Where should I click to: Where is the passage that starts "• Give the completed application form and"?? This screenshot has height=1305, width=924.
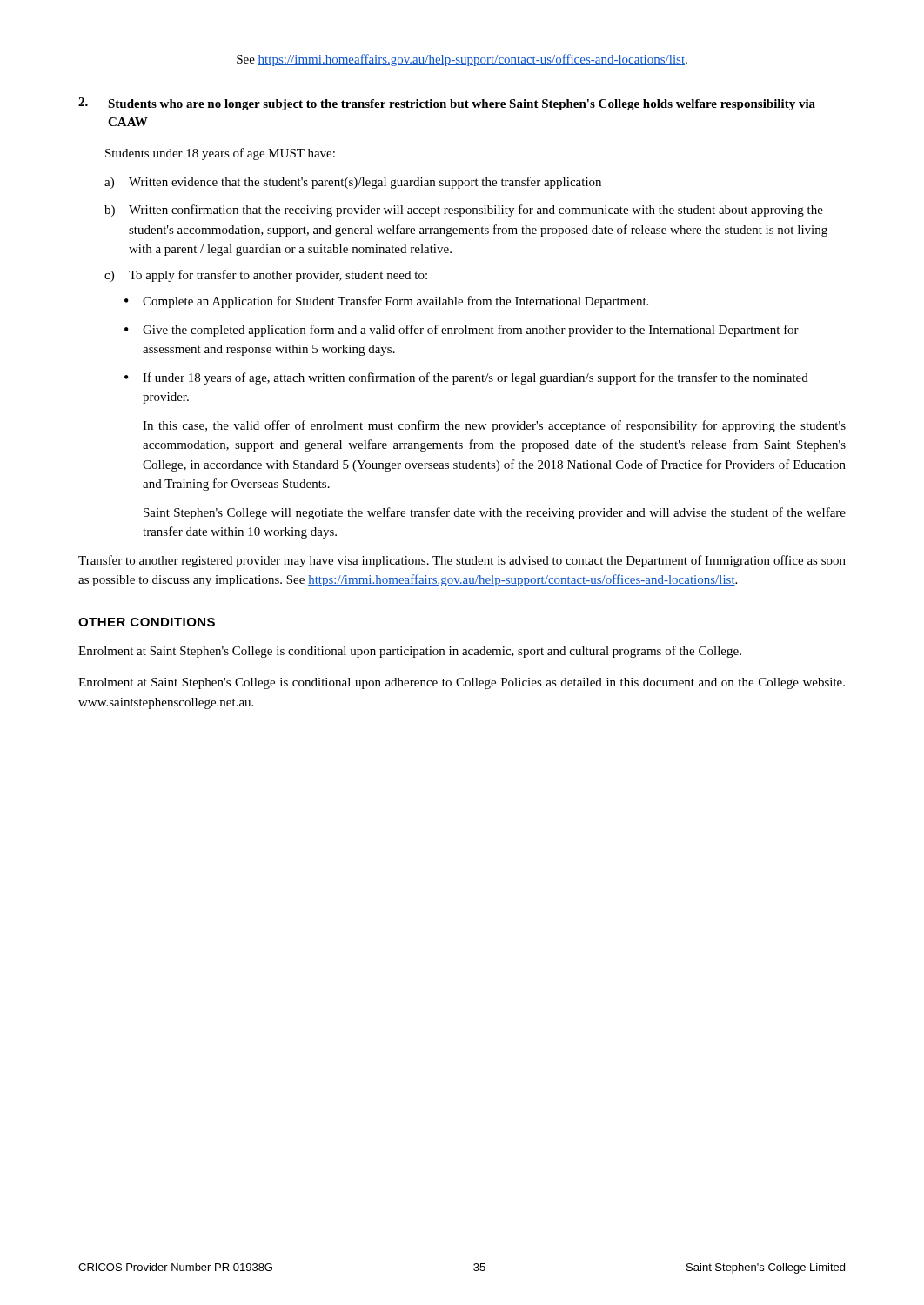tap(485, 340)
